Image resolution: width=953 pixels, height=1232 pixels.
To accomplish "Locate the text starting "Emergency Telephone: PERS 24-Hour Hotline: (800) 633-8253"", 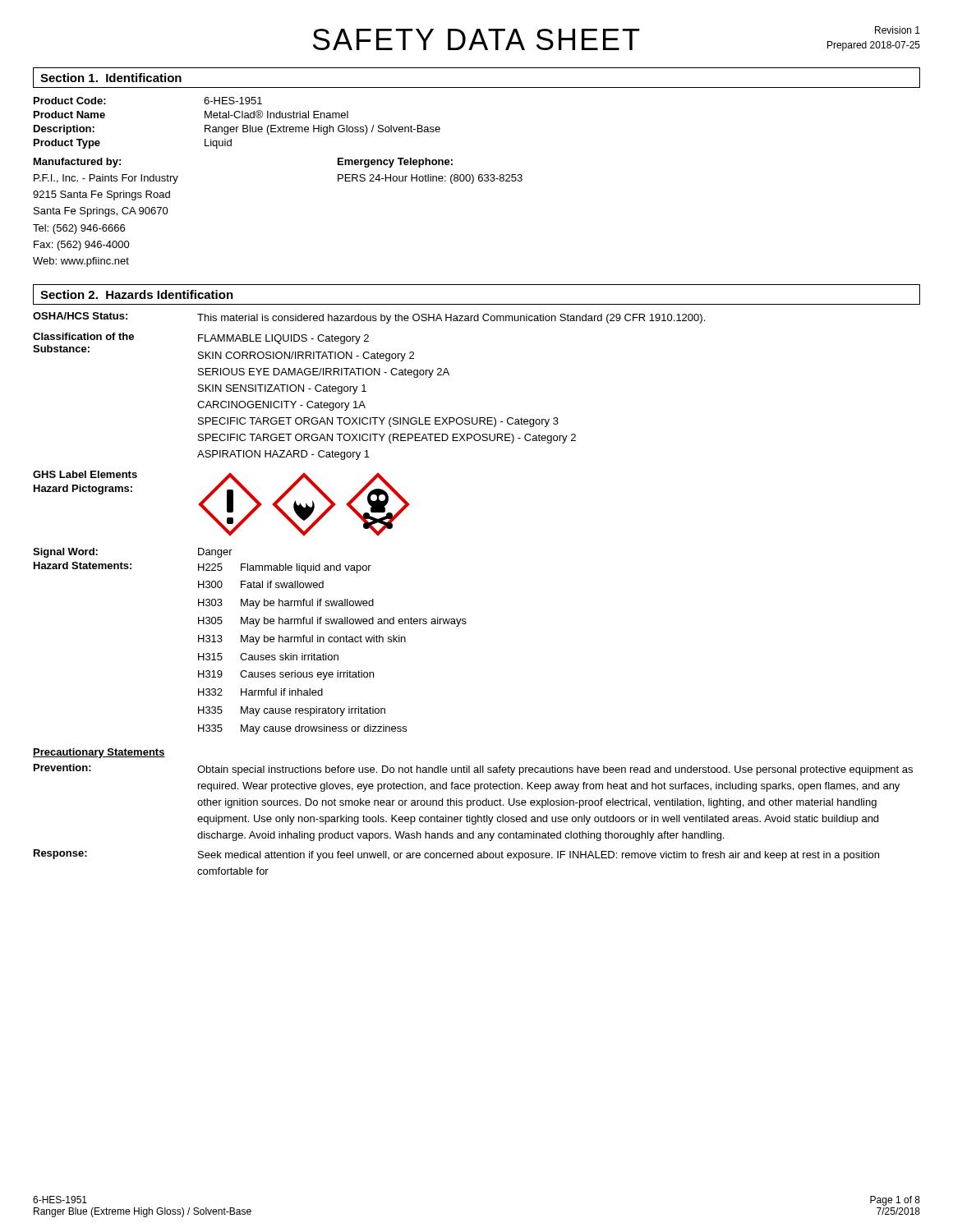I will click(x=430, y=170).
